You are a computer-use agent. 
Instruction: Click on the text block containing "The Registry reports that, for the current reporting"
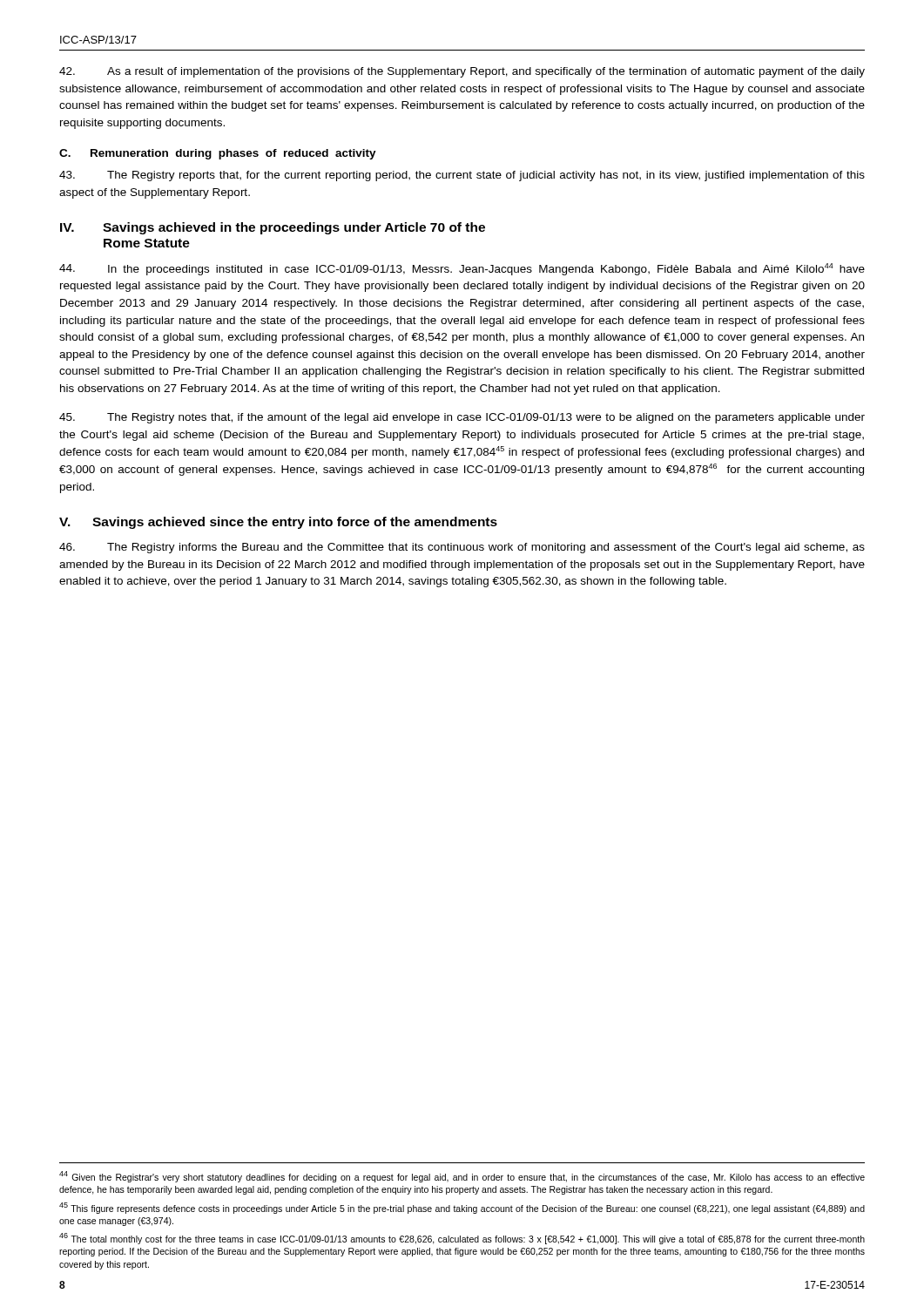point(462,183)
